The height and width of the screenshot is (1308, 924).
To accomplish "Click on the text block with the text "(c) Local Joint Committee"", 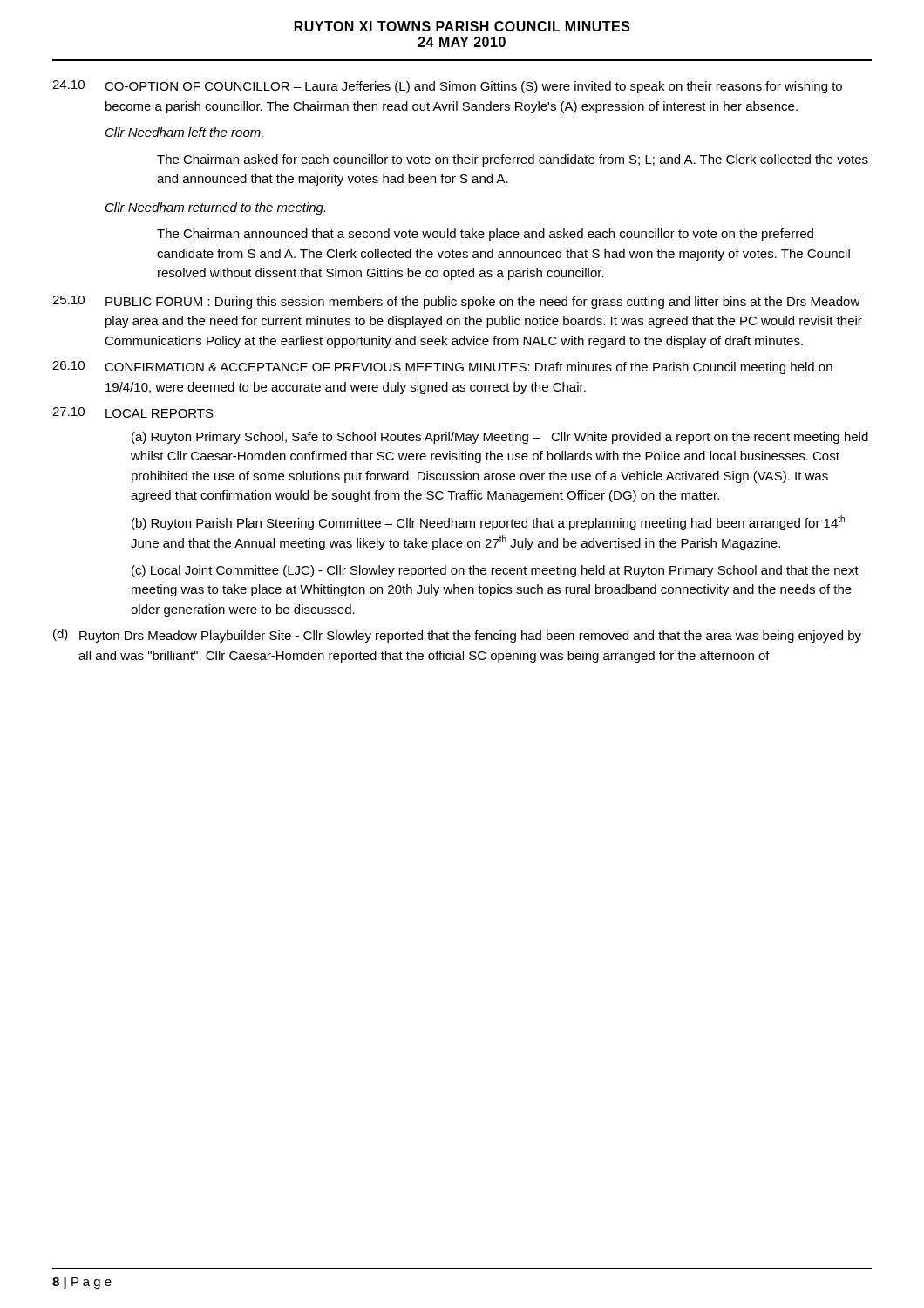I will point(494,589).
